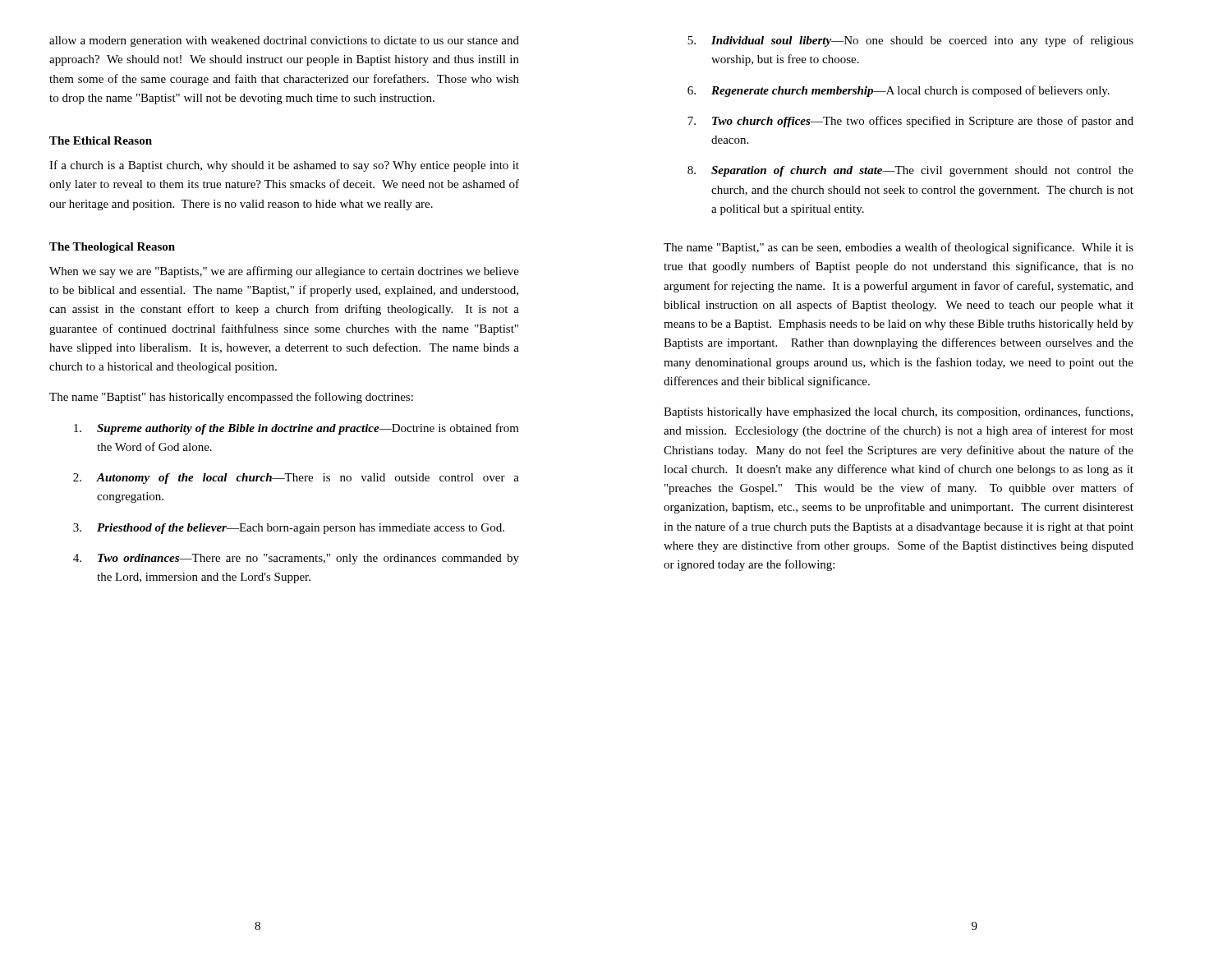Where is the passage that starts "7. Two church offices—The"?
This screenshot has width=1232, height=953.
point(899,131)
